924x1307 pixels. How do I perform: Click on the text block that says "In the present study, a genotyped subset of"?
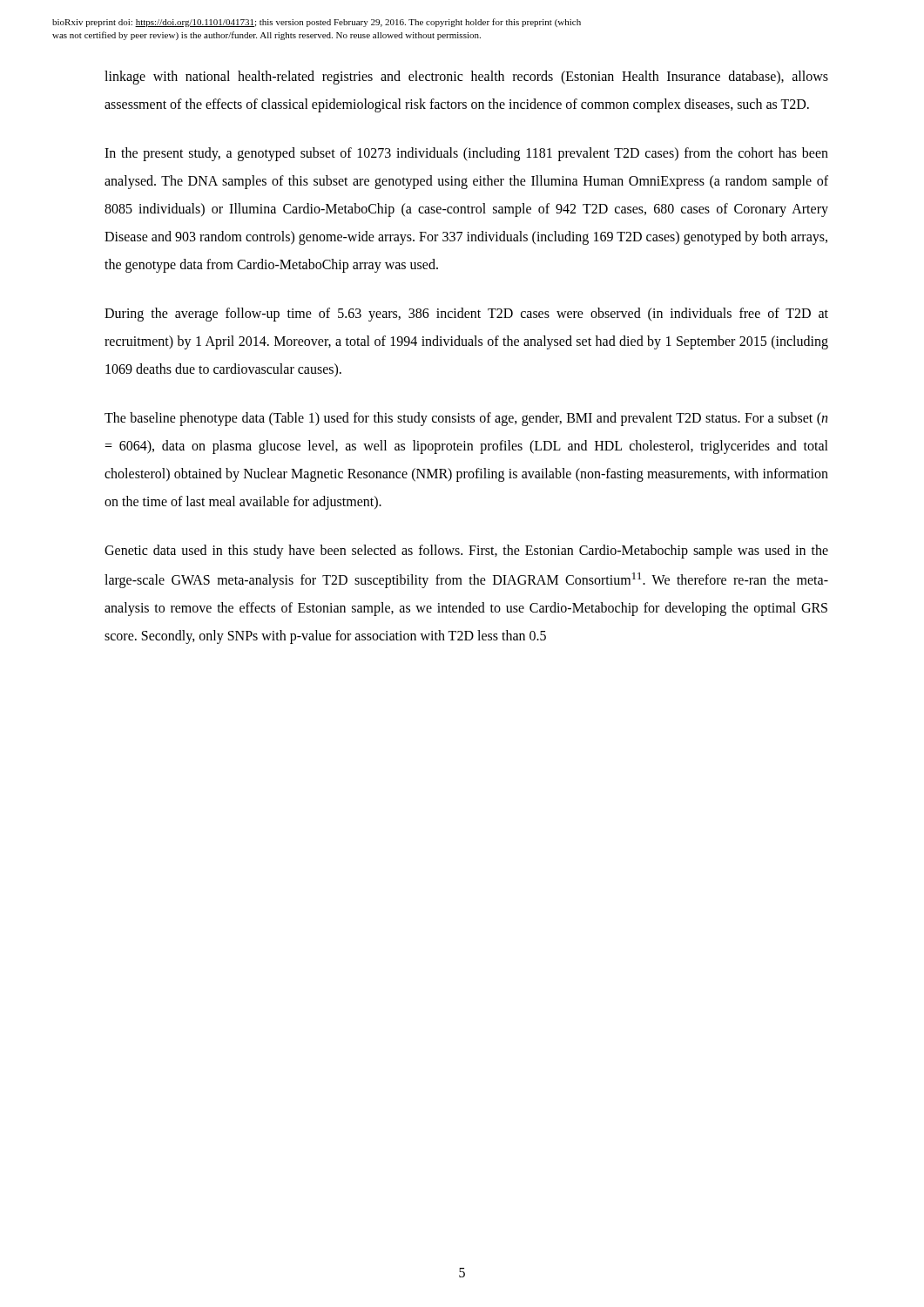tap(466, 209)
